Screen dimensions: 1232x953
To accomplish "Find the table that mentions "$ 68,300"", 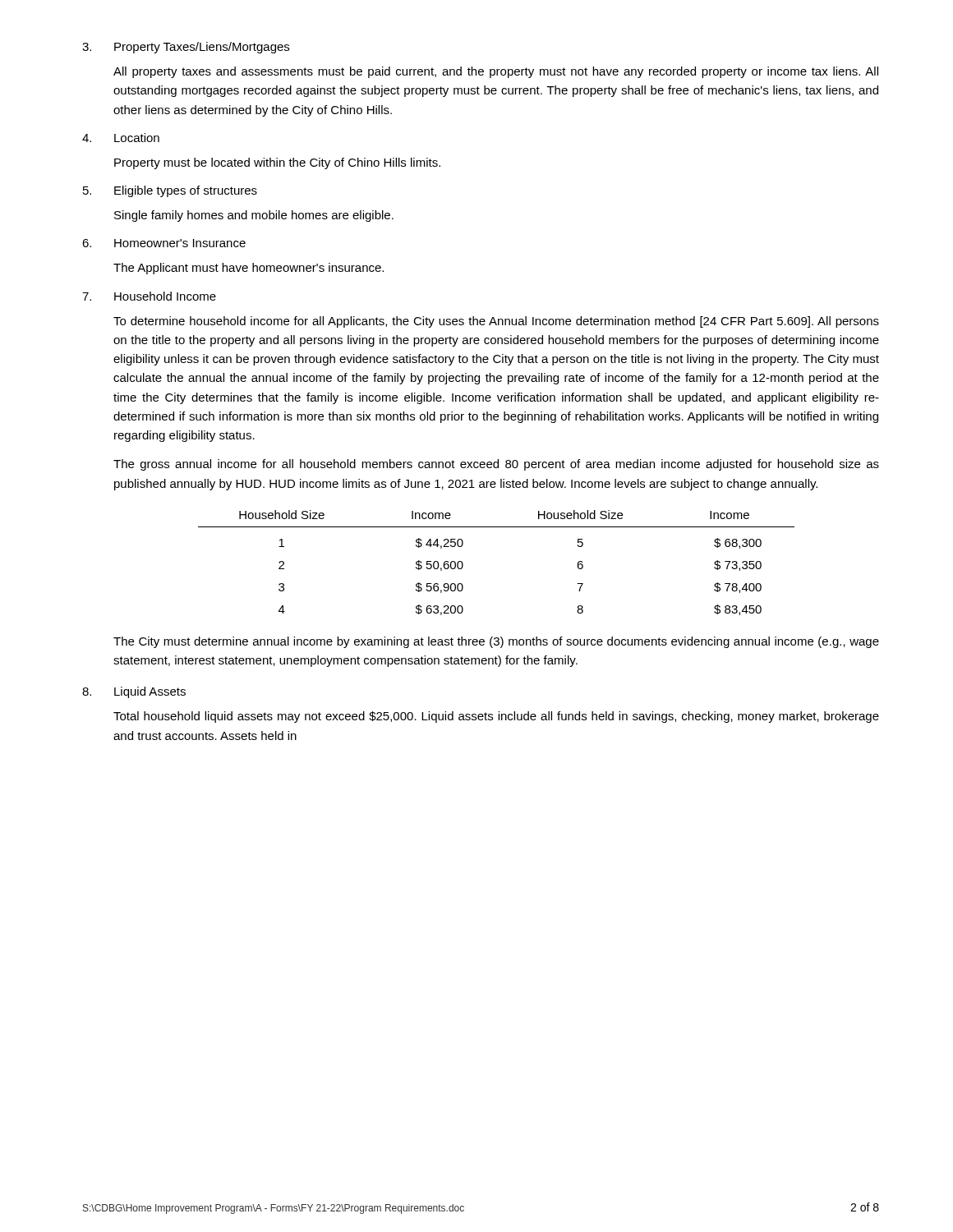I will pos(496,562).
